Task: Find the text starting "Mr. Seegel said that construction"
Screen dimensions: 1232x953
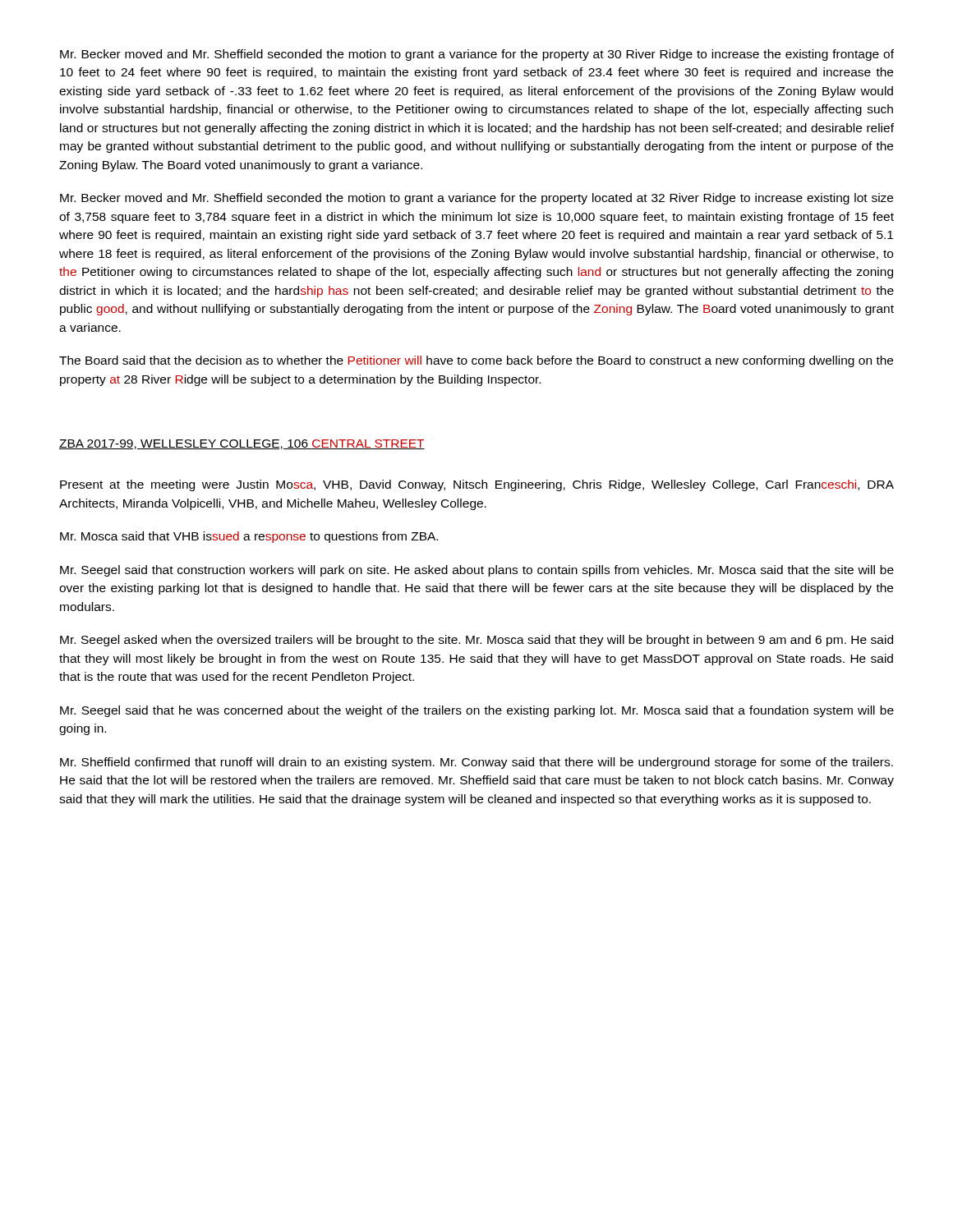Action: click(x=476, y=588)
